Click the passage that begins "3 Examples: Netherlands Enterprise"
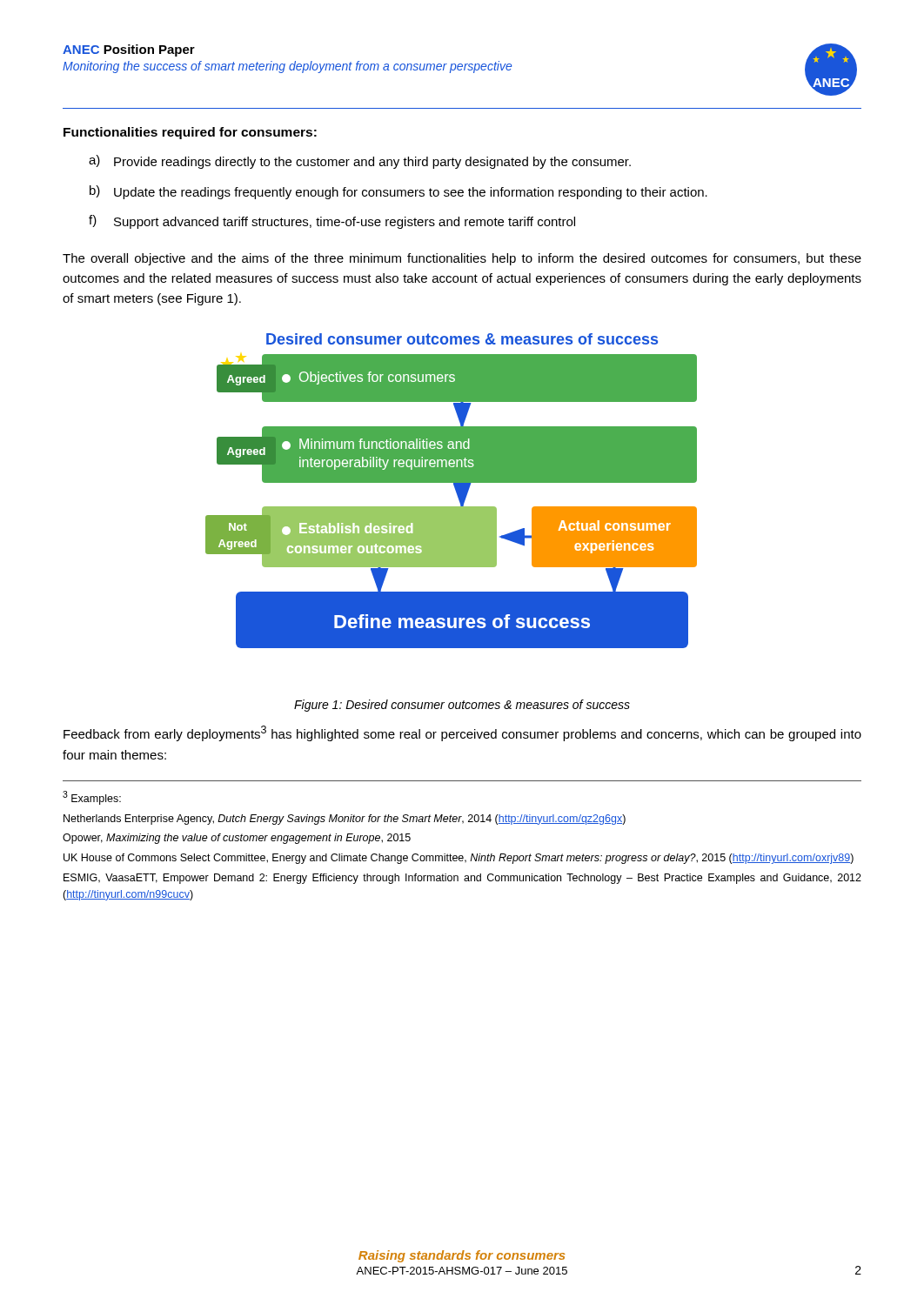Viewport: 924px width, 1305px height. [x=462, y=845]
